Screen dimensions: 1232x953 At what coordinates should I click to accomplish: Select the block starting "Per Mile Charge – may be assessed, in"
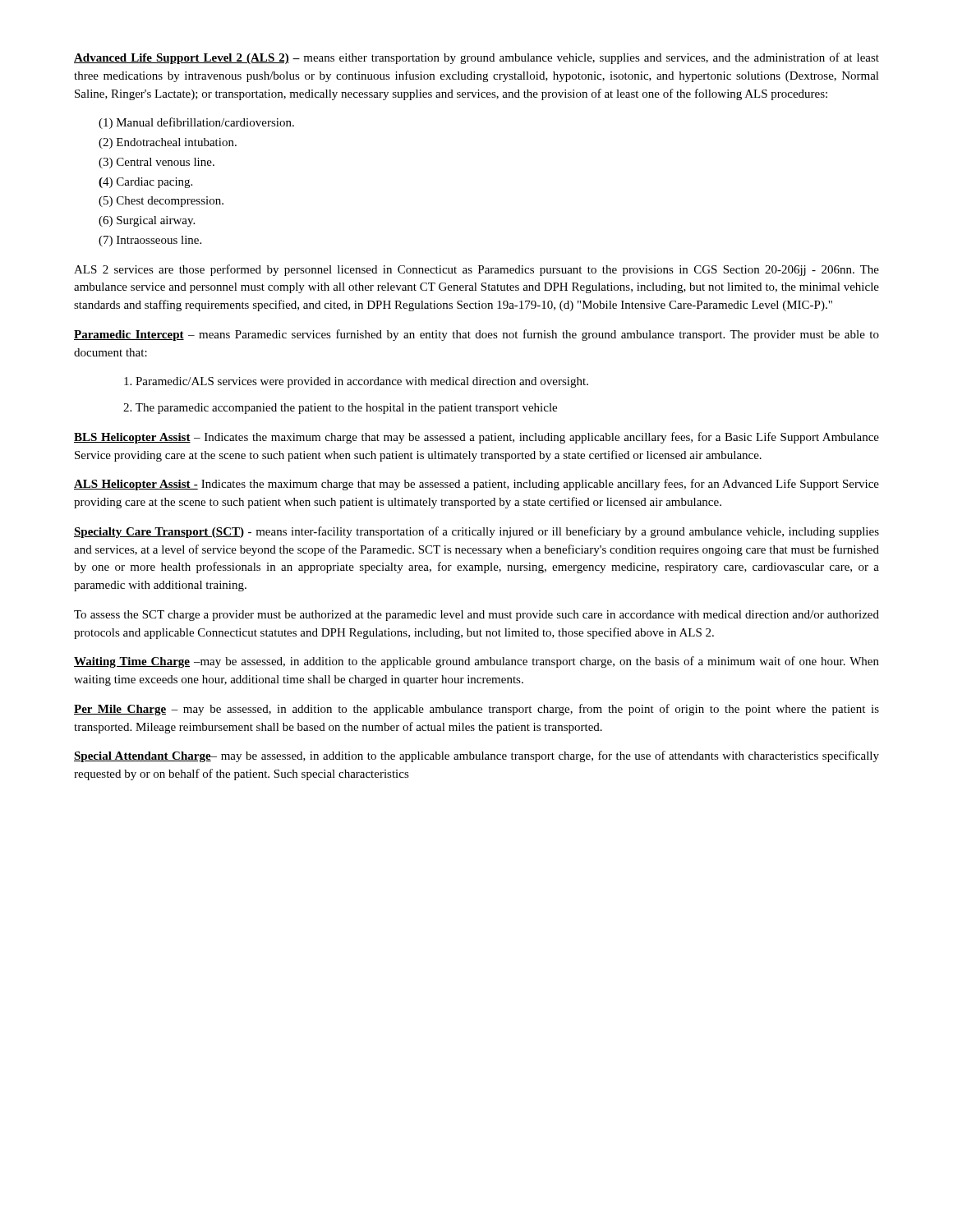pos(476,718)
